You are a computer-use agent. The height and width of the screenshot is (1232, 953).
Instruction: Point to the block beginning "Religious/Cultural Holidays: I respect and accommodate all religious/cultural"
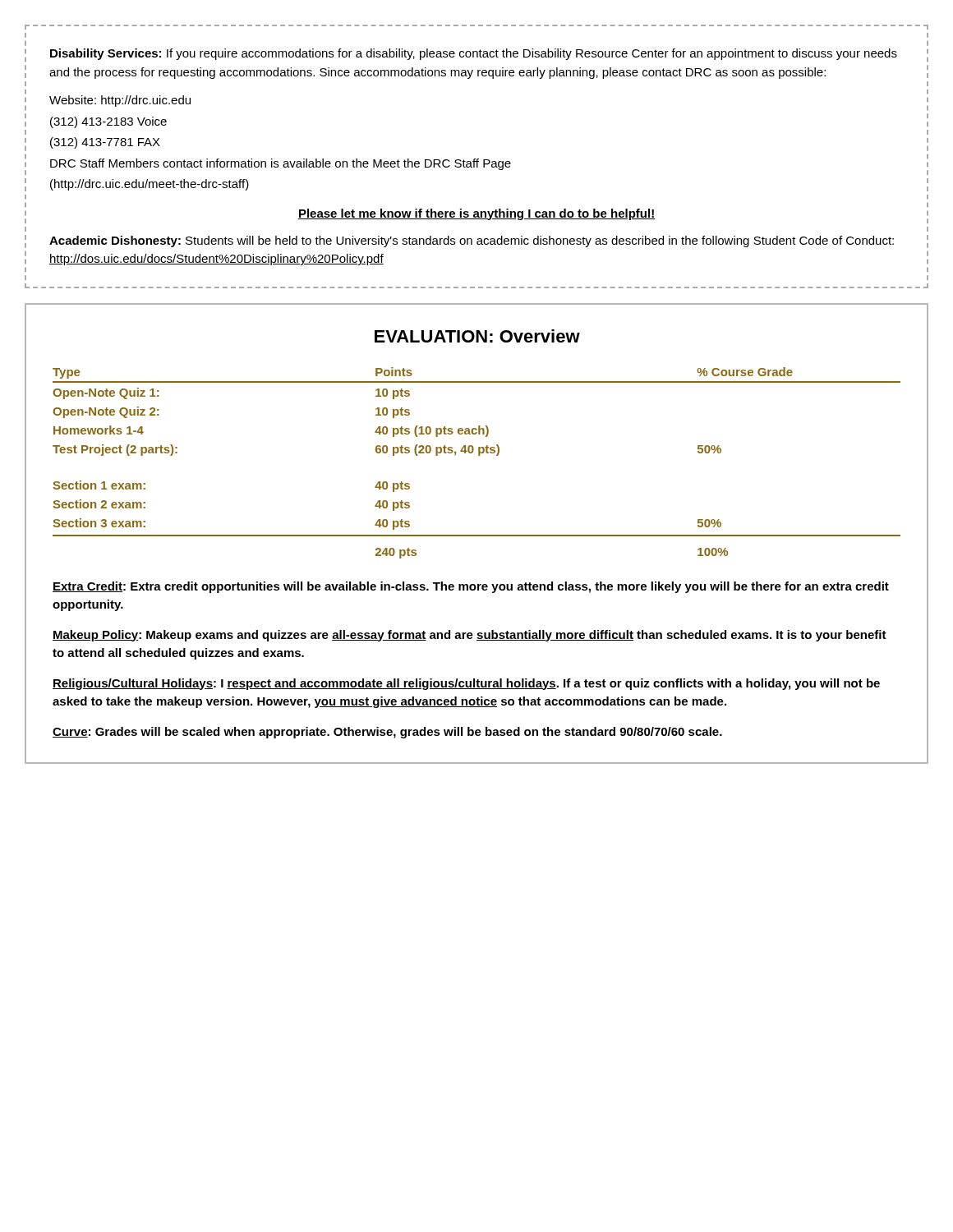click(x=466, y=692)
